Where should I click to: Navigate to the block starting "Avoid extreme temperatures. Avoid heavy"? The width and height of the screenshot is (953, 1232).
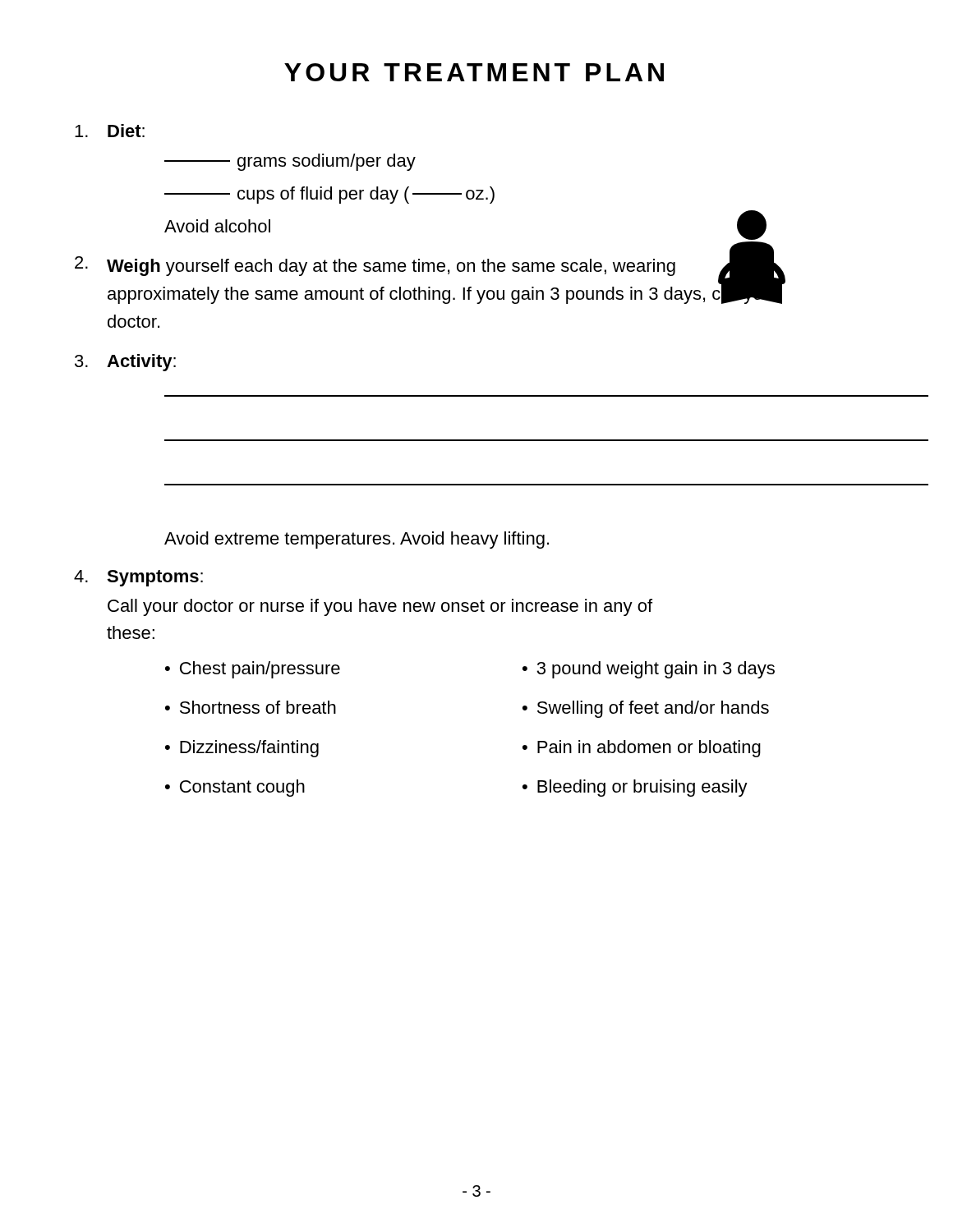tap(357, 539)
